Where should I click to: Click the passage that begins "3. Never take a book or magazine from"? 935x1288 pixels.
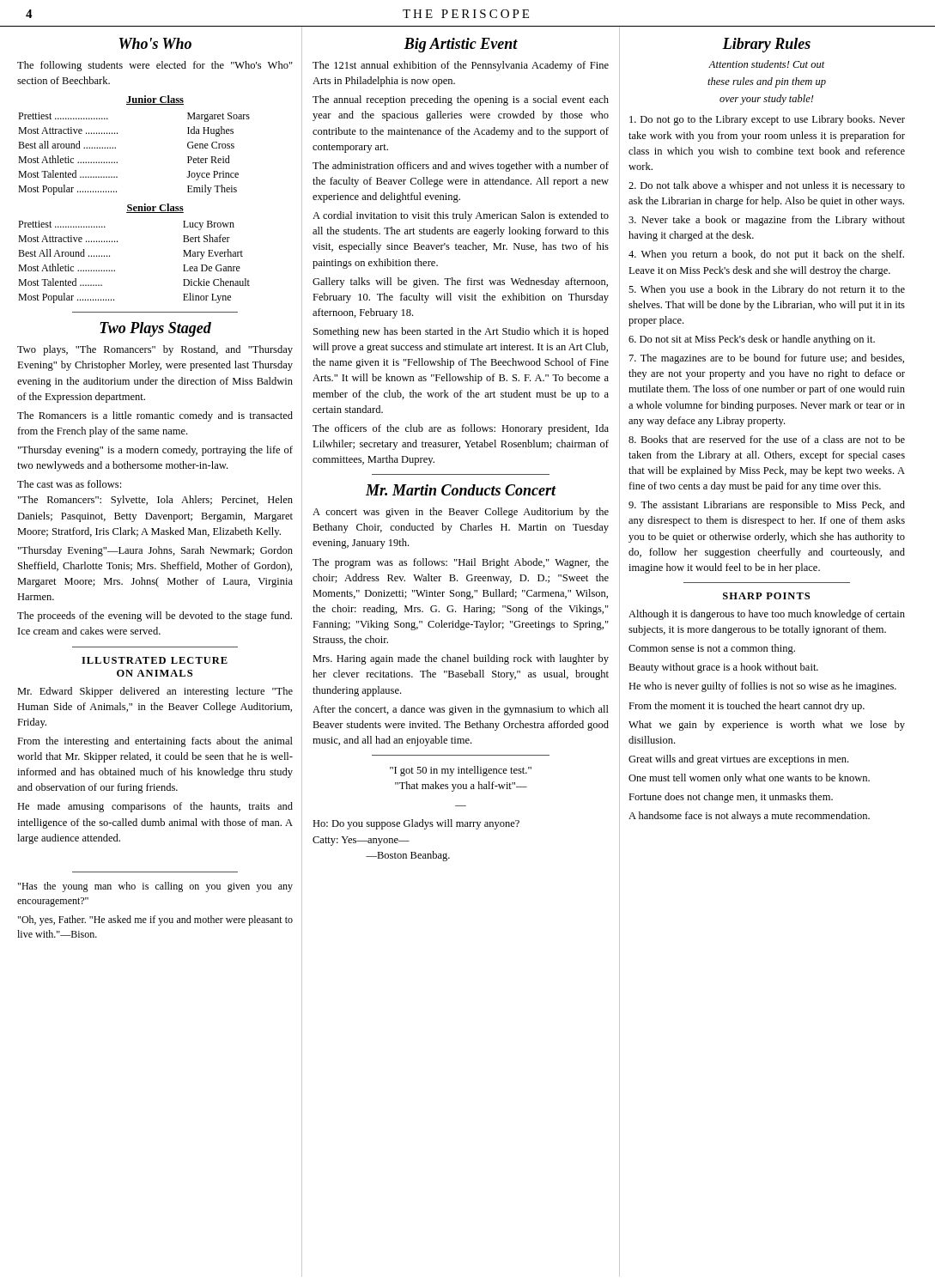coord(767,228)
